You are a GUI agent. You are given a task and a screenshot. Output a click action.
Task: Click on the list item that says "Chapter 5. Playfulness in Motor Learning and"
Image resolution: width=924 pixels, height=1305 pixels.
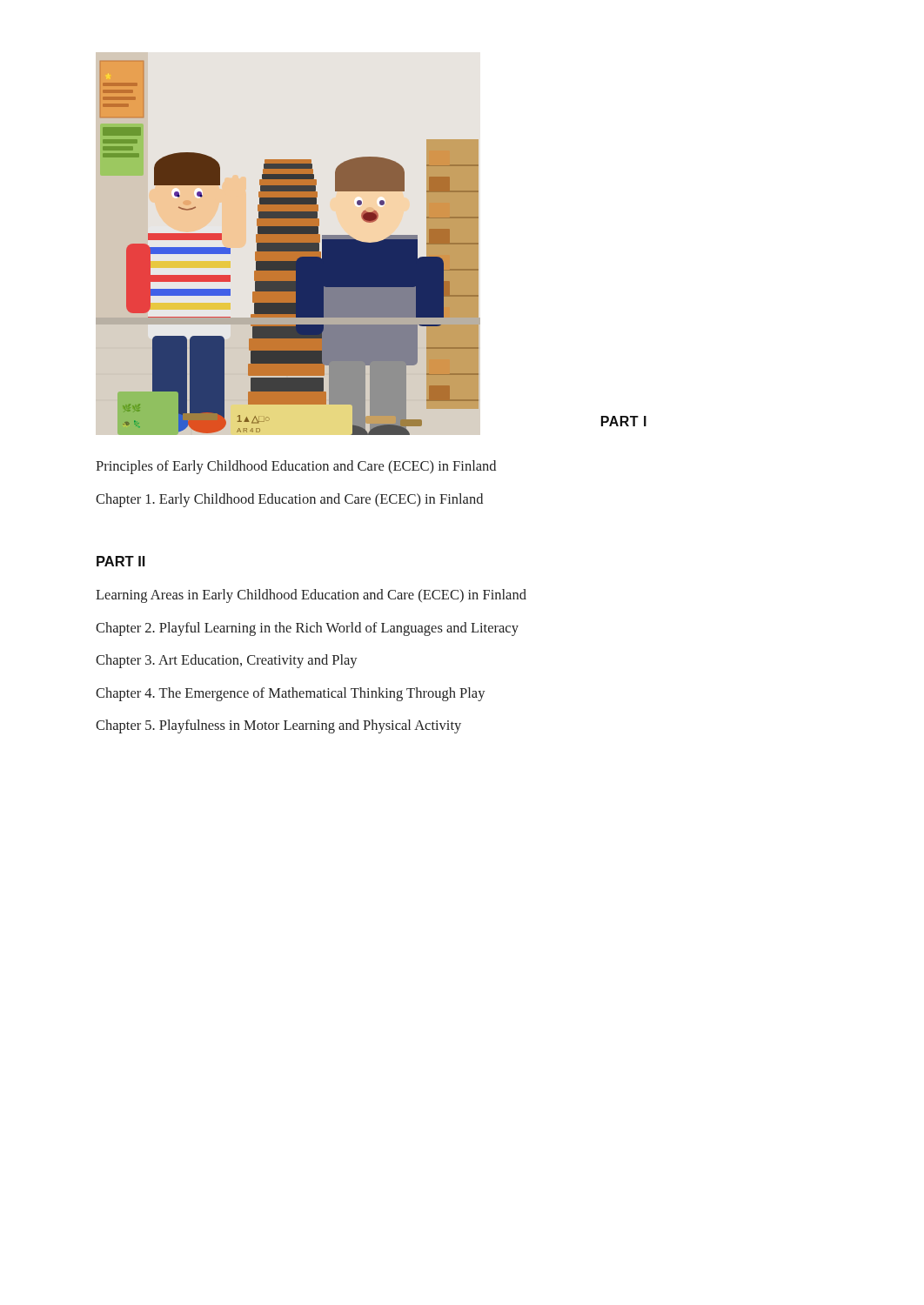pyautogui.click(x=279, y=725)
